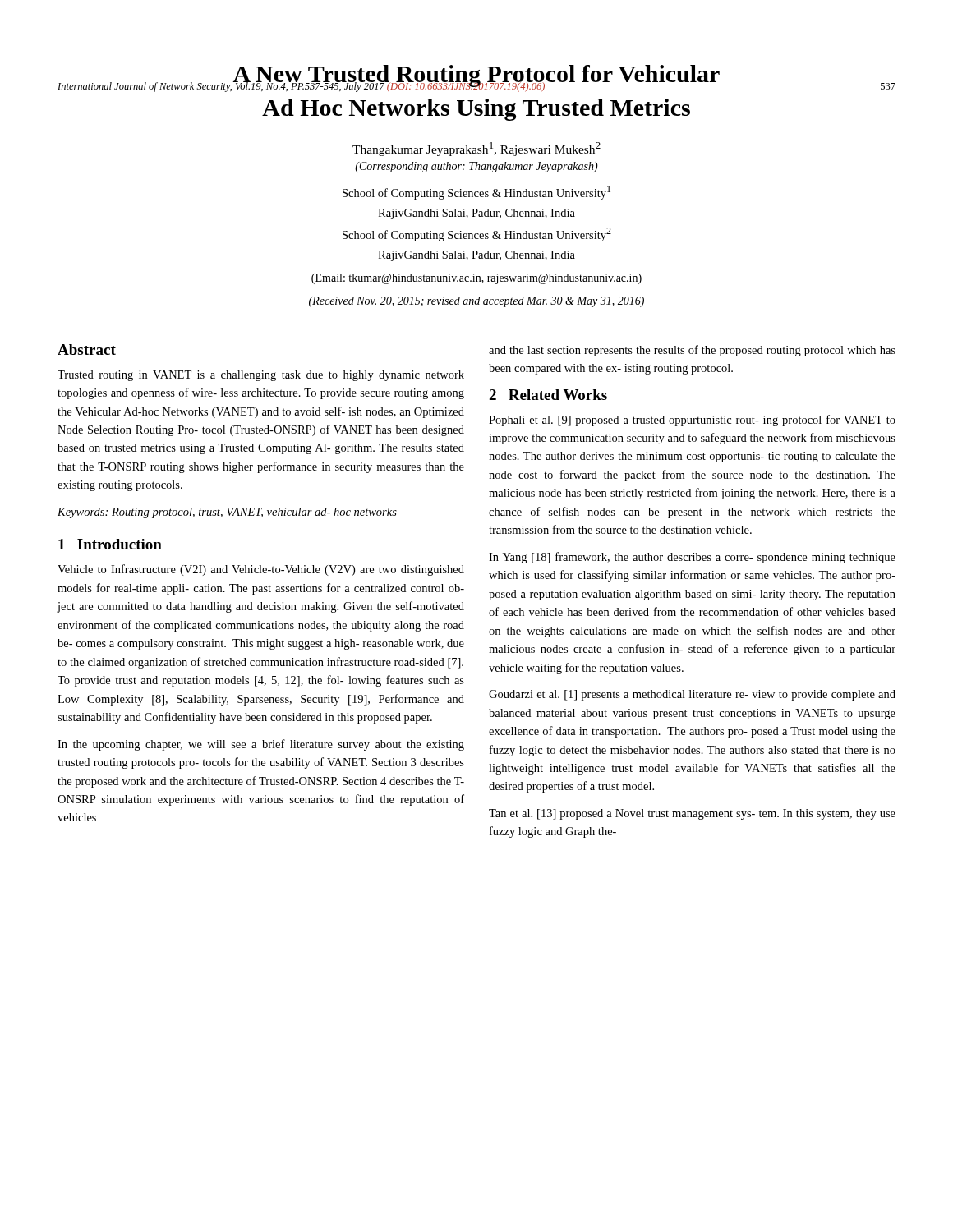Screen dimensions: 1232x953
Task: Locate the element starting "Trusted routing in VANET is a"
Action: click(261, 430)
